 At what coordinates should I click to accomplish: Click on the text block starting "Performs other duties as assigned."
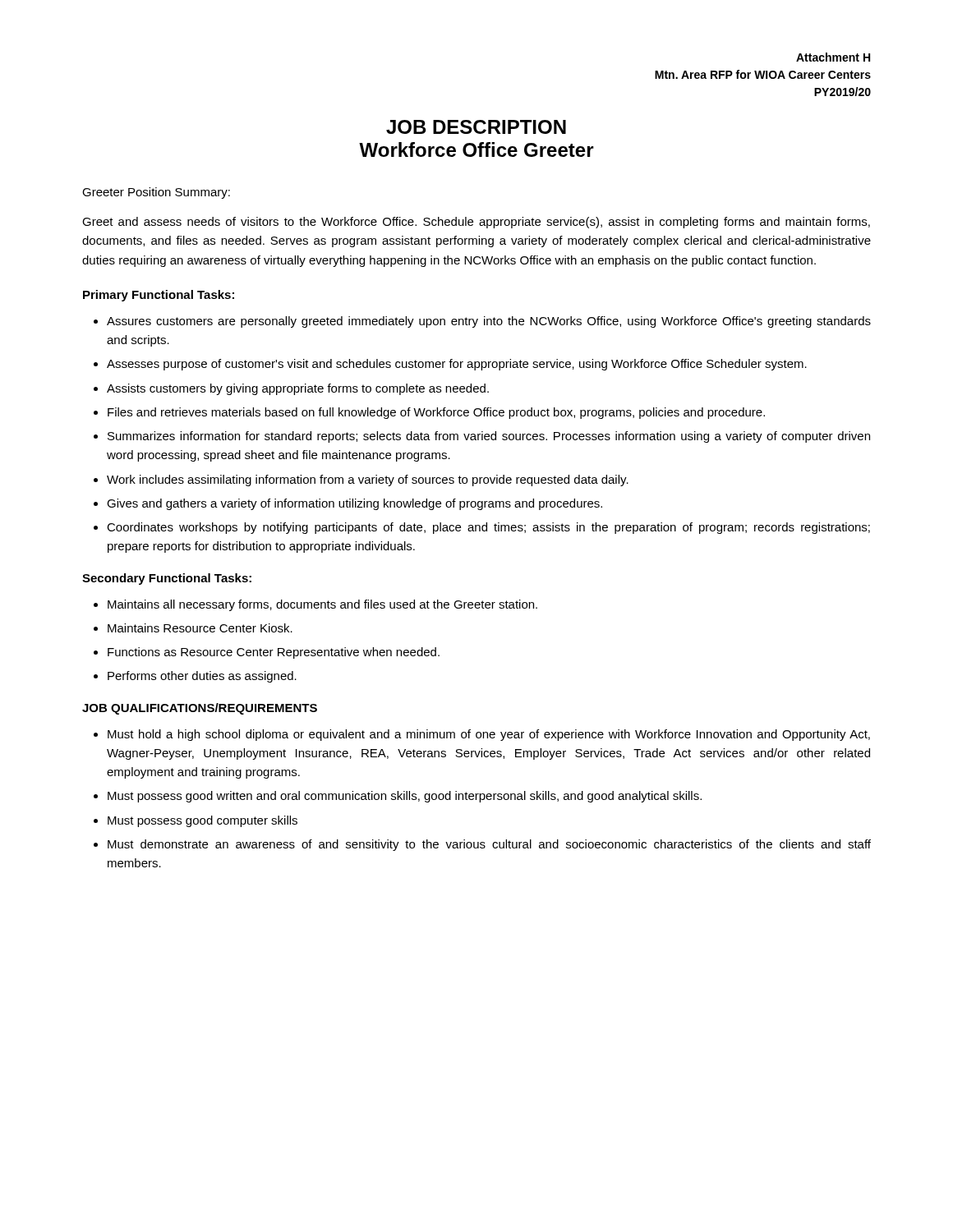[x=202, y=676]
